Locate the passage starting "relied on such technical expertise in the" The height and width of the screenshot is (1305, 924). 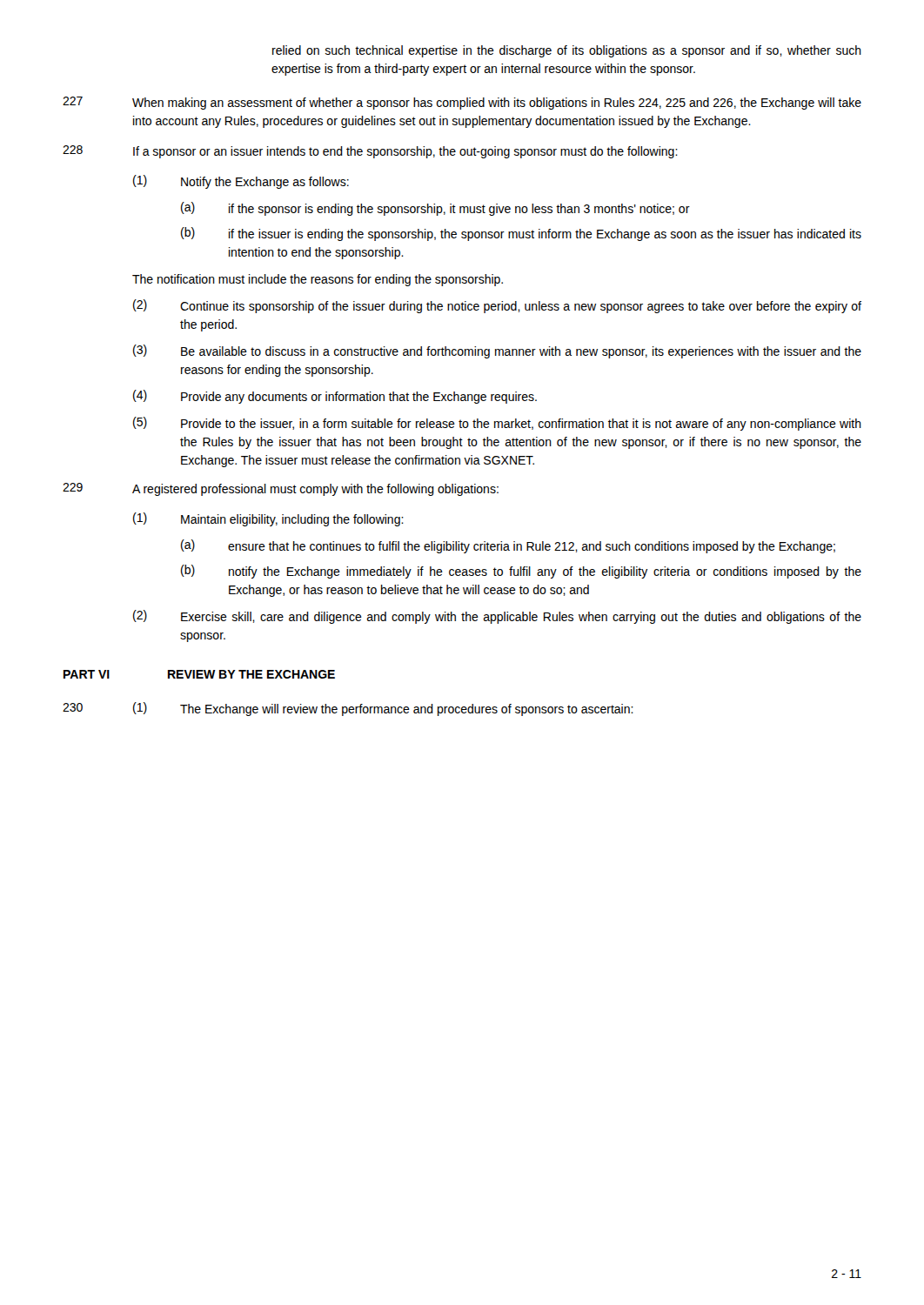tap(566, 60)
